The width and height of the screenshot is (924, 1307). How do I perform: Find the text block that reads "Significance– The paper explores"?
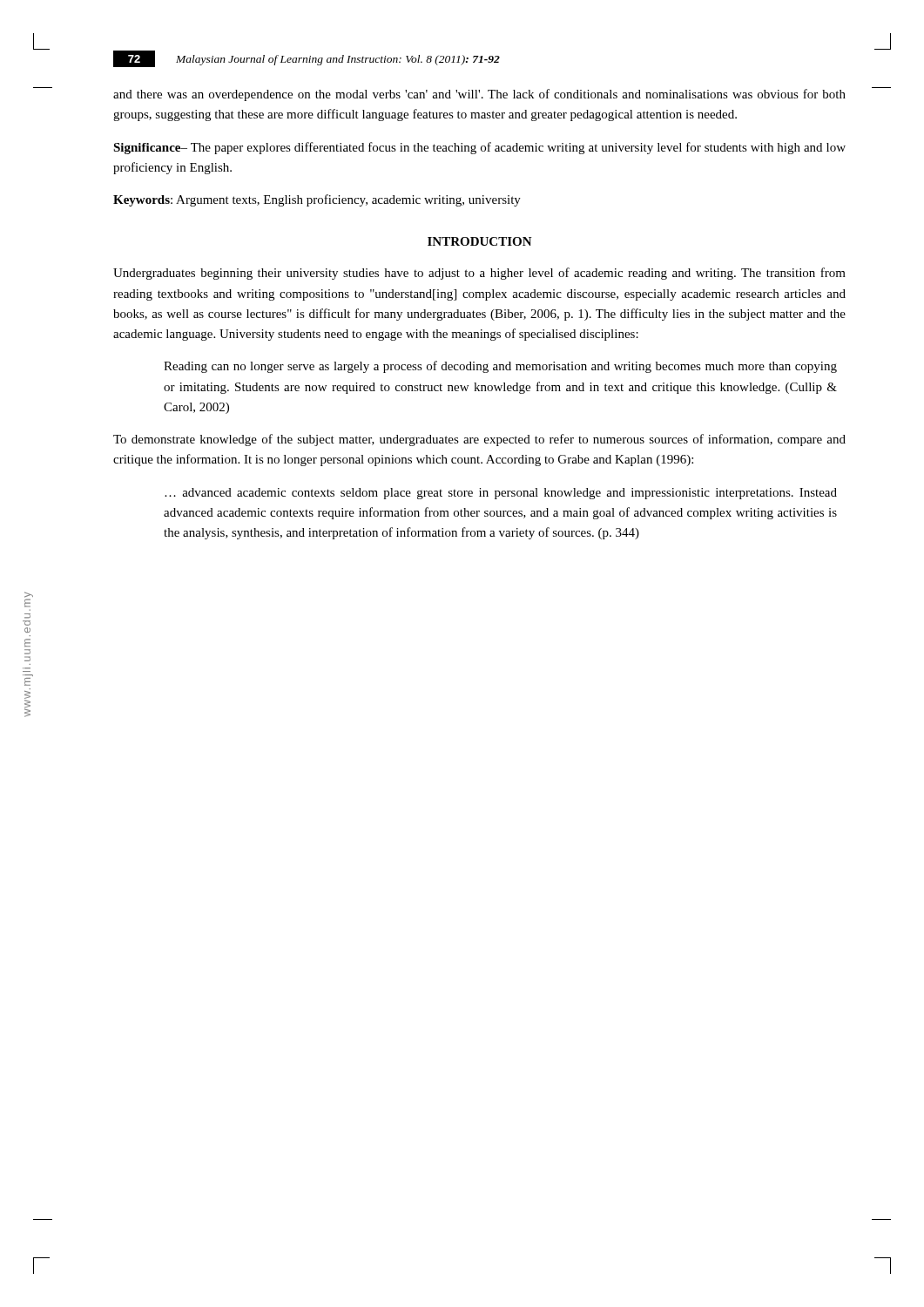tap(479, 157)
